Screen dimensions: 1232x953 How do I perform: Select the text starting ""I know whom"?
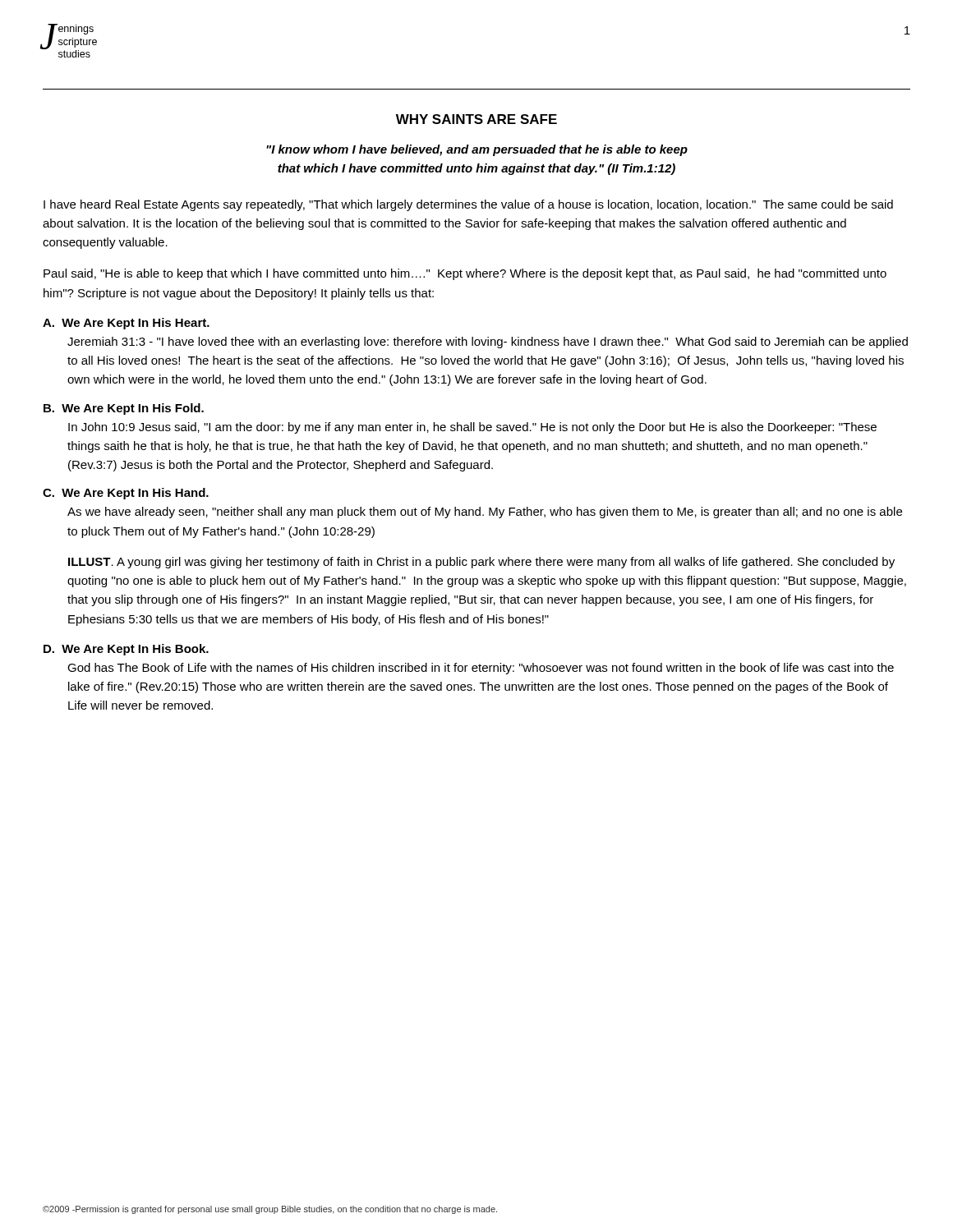coord(476,159)
